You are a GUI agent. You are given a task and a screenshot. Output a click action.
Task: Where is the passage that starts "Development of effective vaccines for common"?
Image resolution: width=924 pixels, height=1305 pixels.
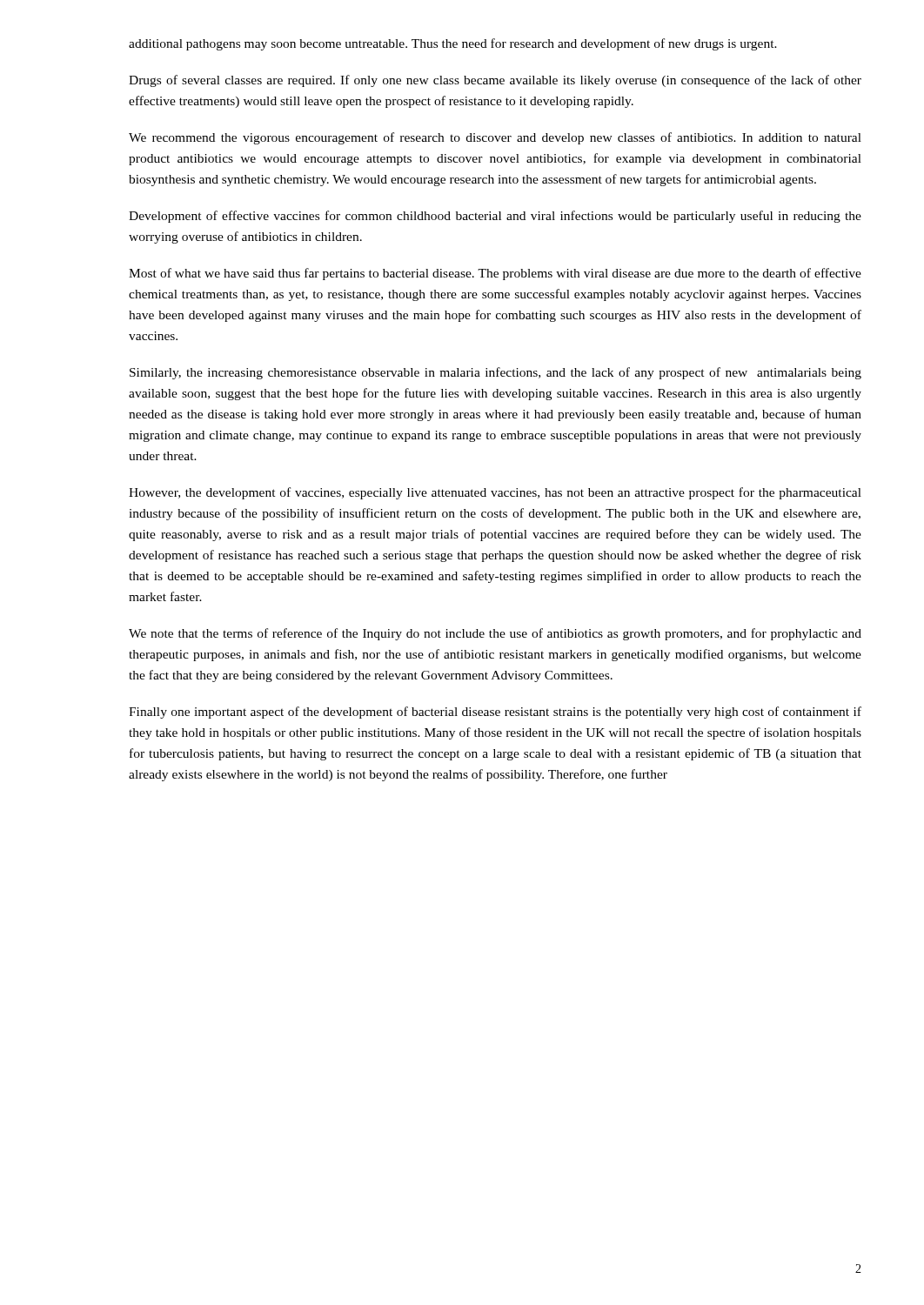495,226
